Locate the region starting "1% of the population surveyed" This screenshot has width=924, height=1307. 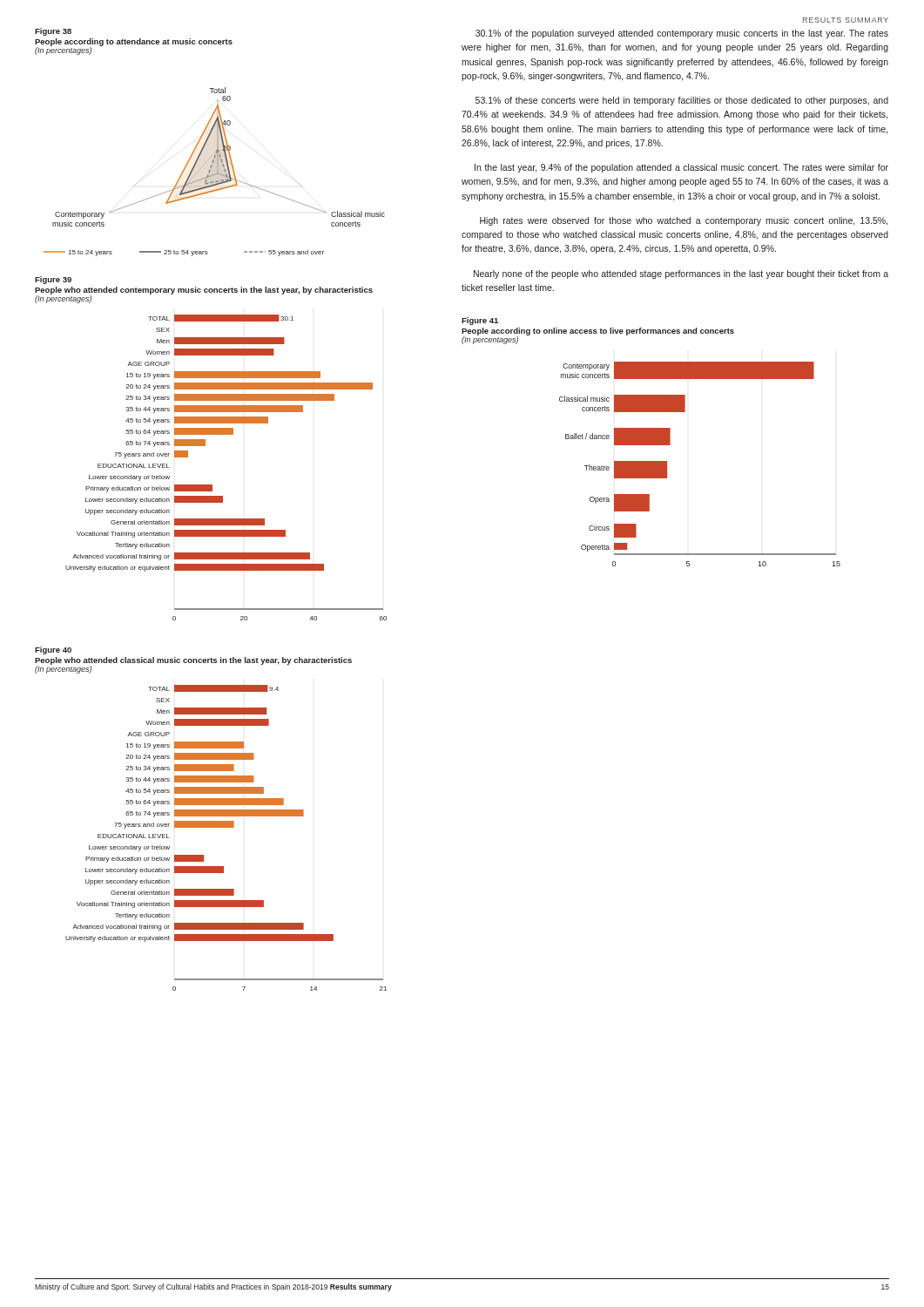click(x=675, y=54)
